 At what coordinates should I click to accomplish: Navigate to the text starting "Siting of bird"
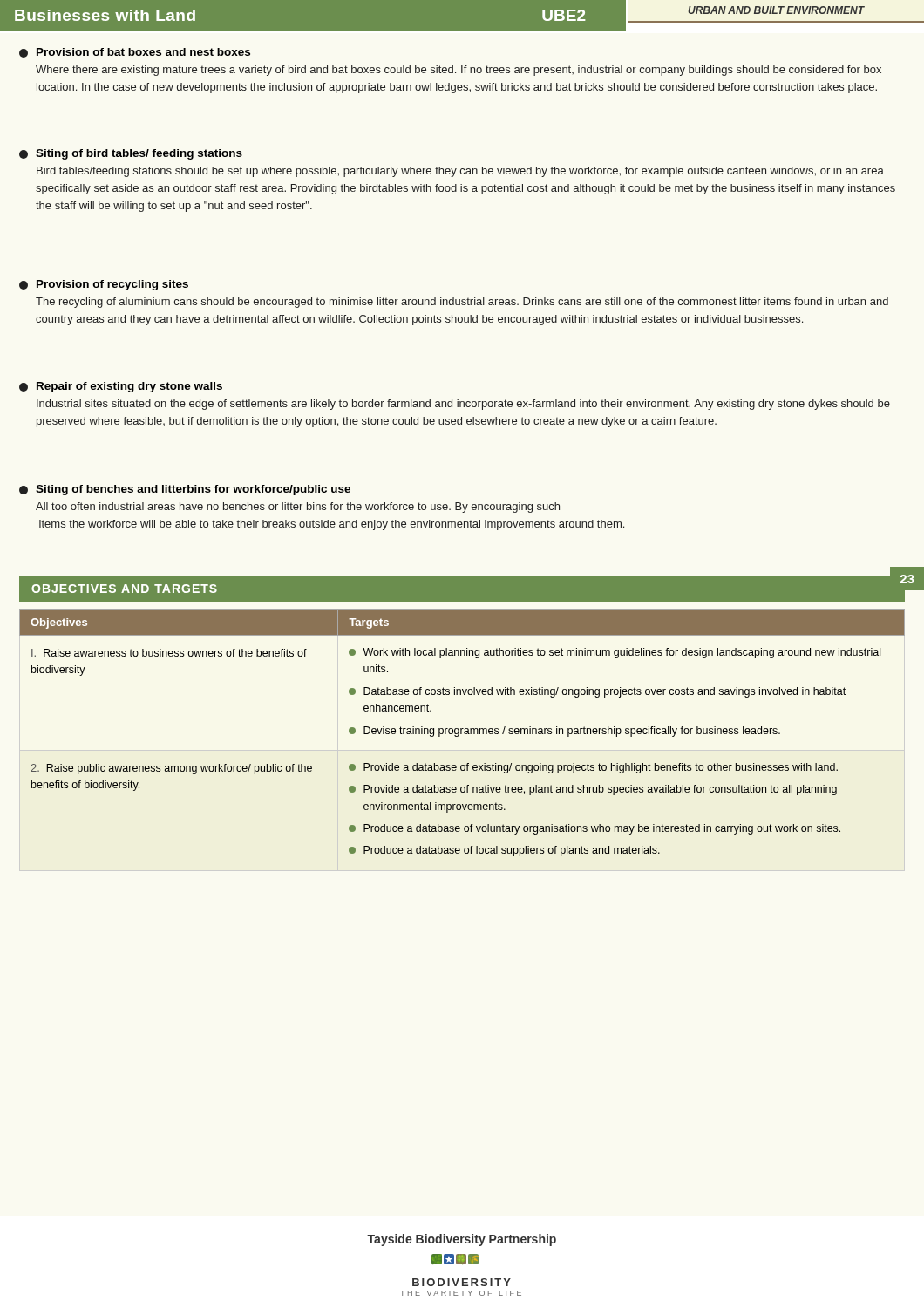pyautogui.click(x=459, y=181)
